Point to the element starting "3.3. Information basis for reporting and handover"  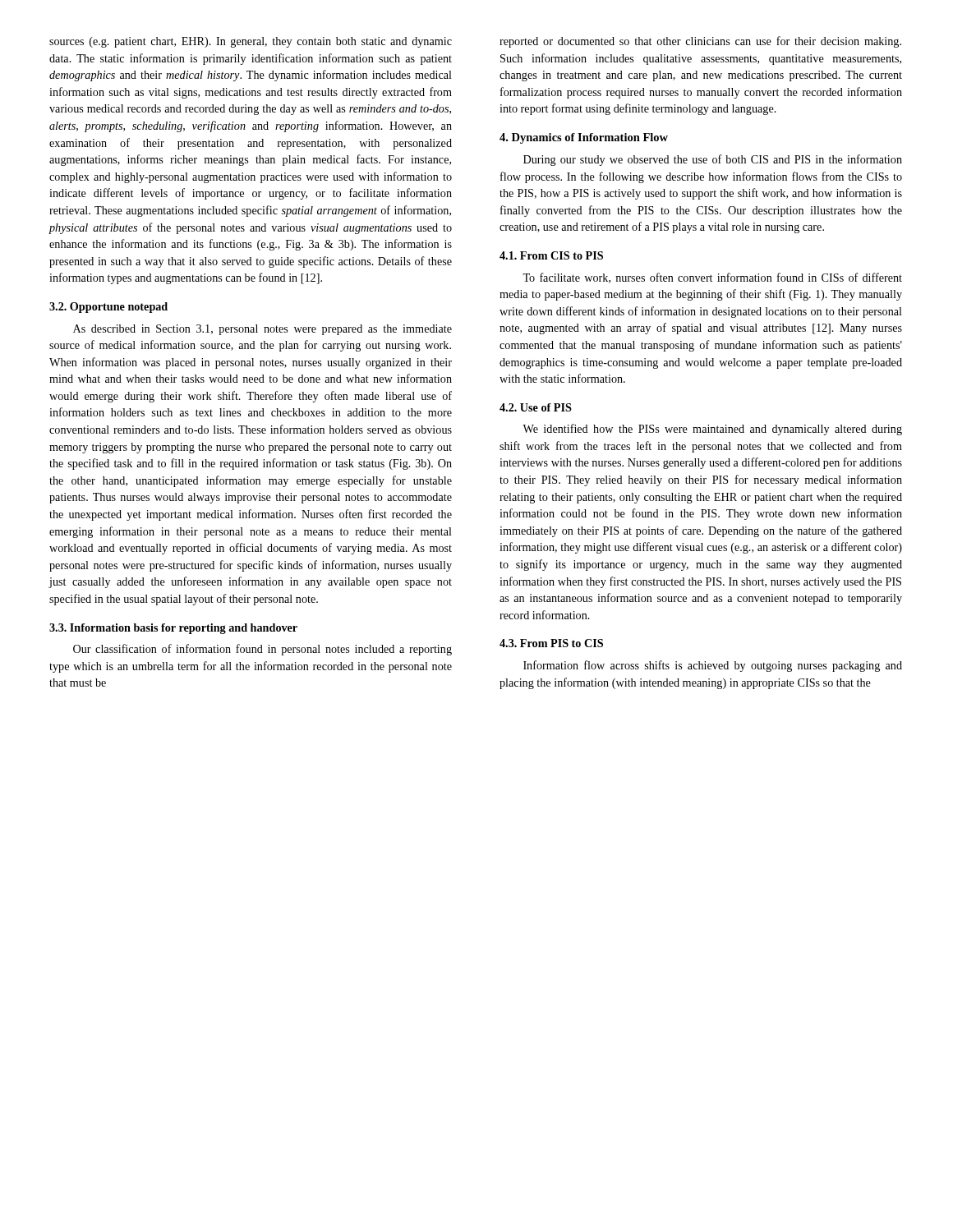point(173,627)
